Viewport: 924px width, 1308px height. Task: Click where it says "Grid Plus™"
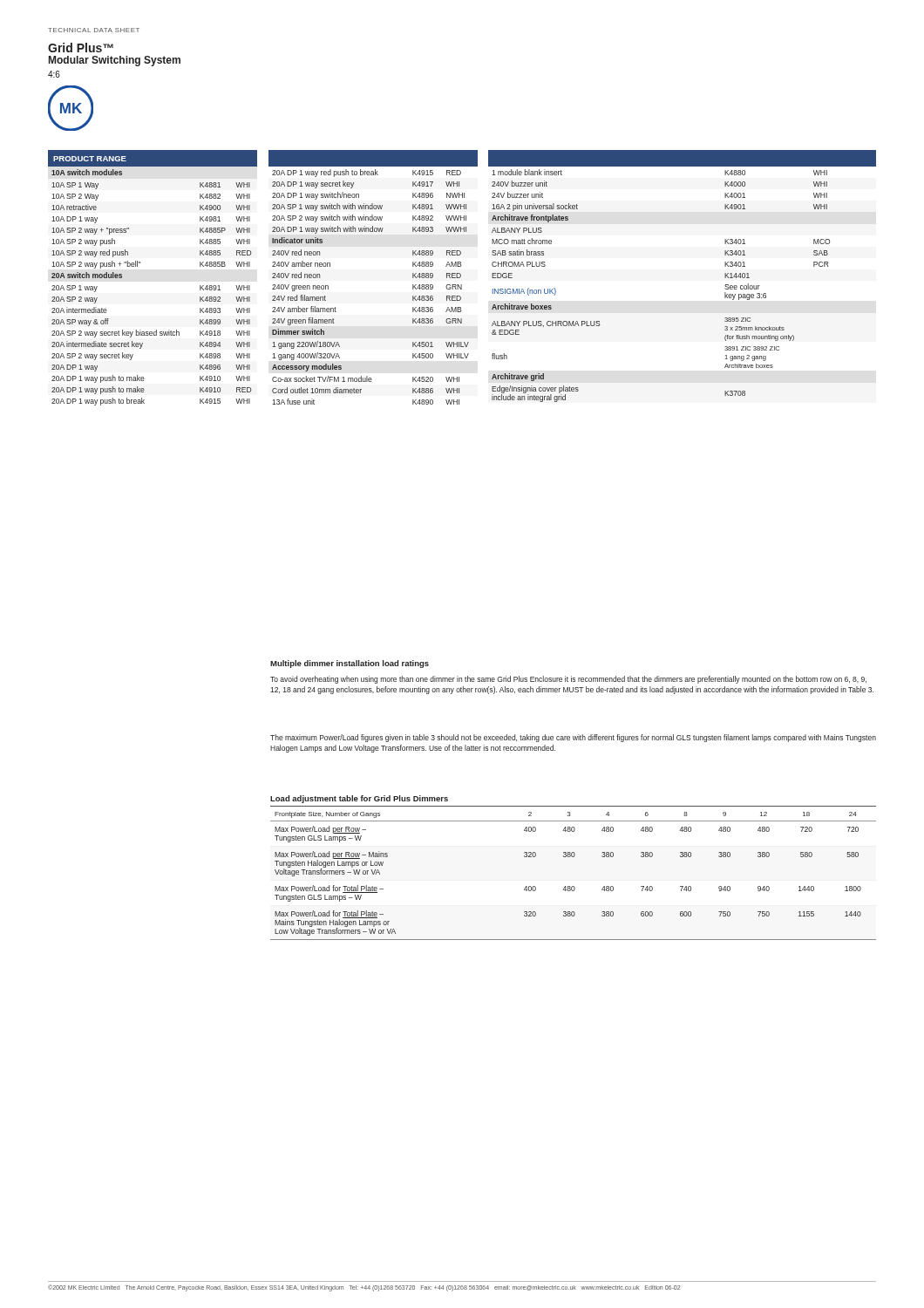(x=81, y=48)
